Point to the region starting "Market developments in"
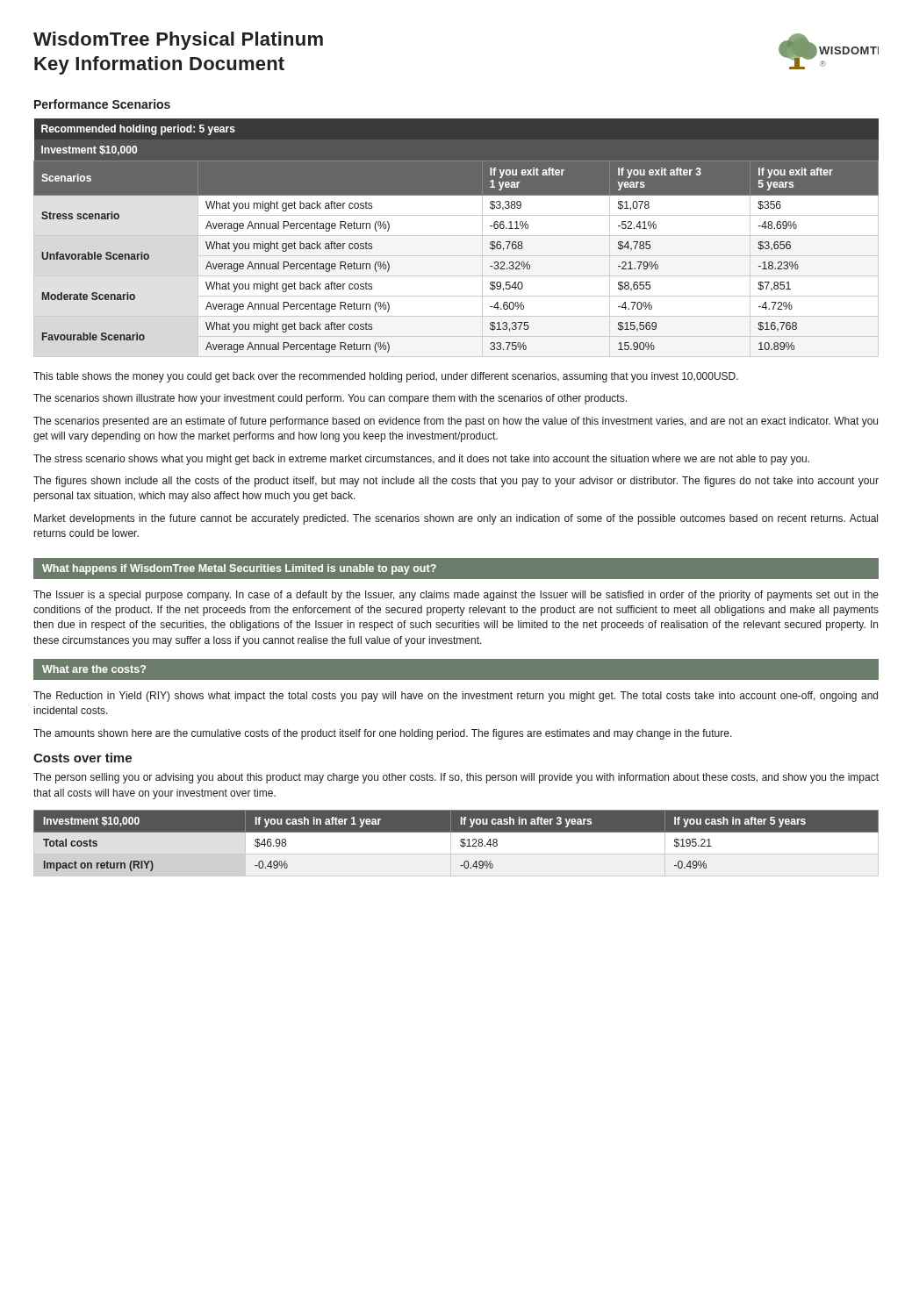This screenshot has height=1316, width=912. (x=456, y=526)
